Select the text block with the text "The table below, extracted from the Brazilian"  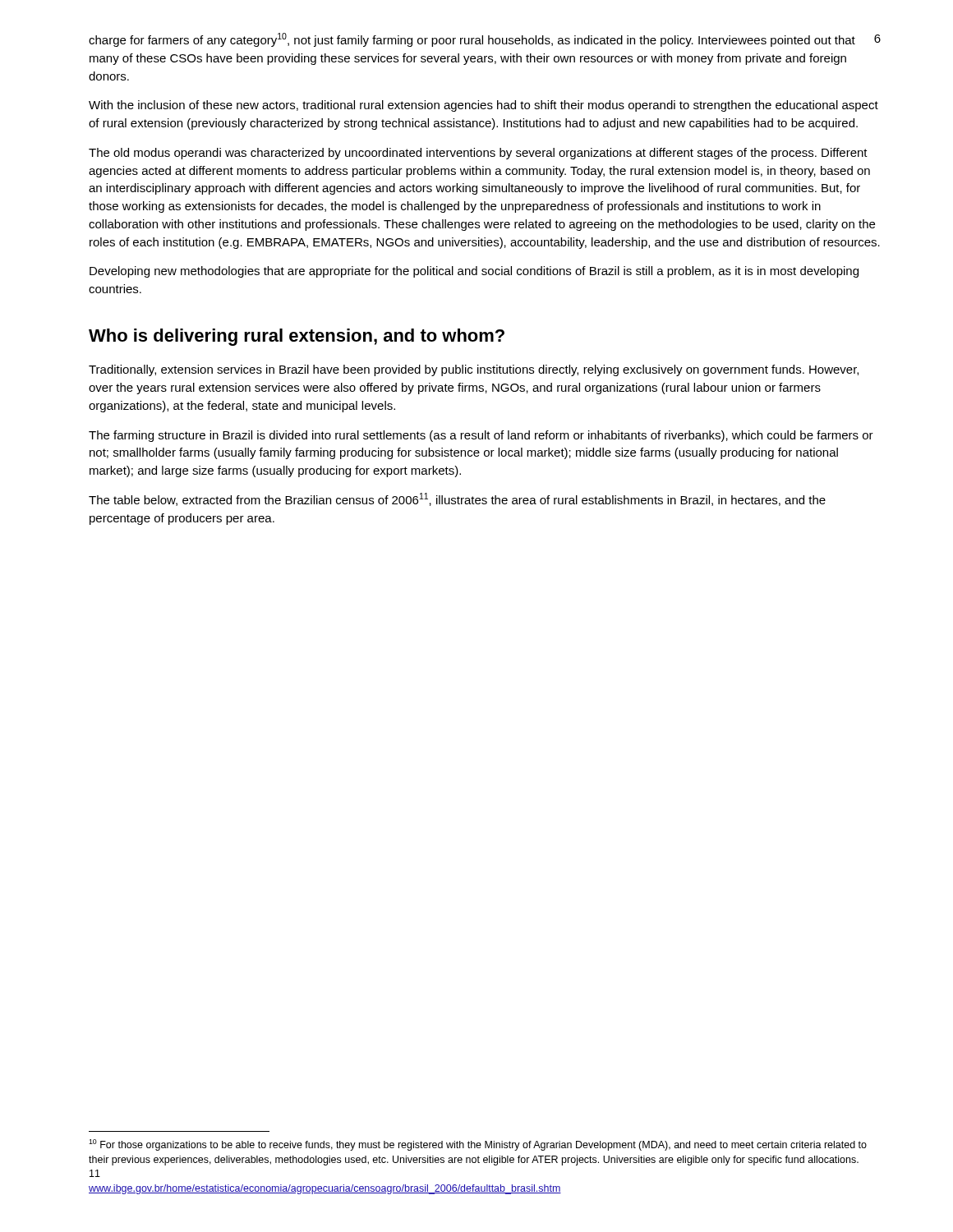[485, 509]
